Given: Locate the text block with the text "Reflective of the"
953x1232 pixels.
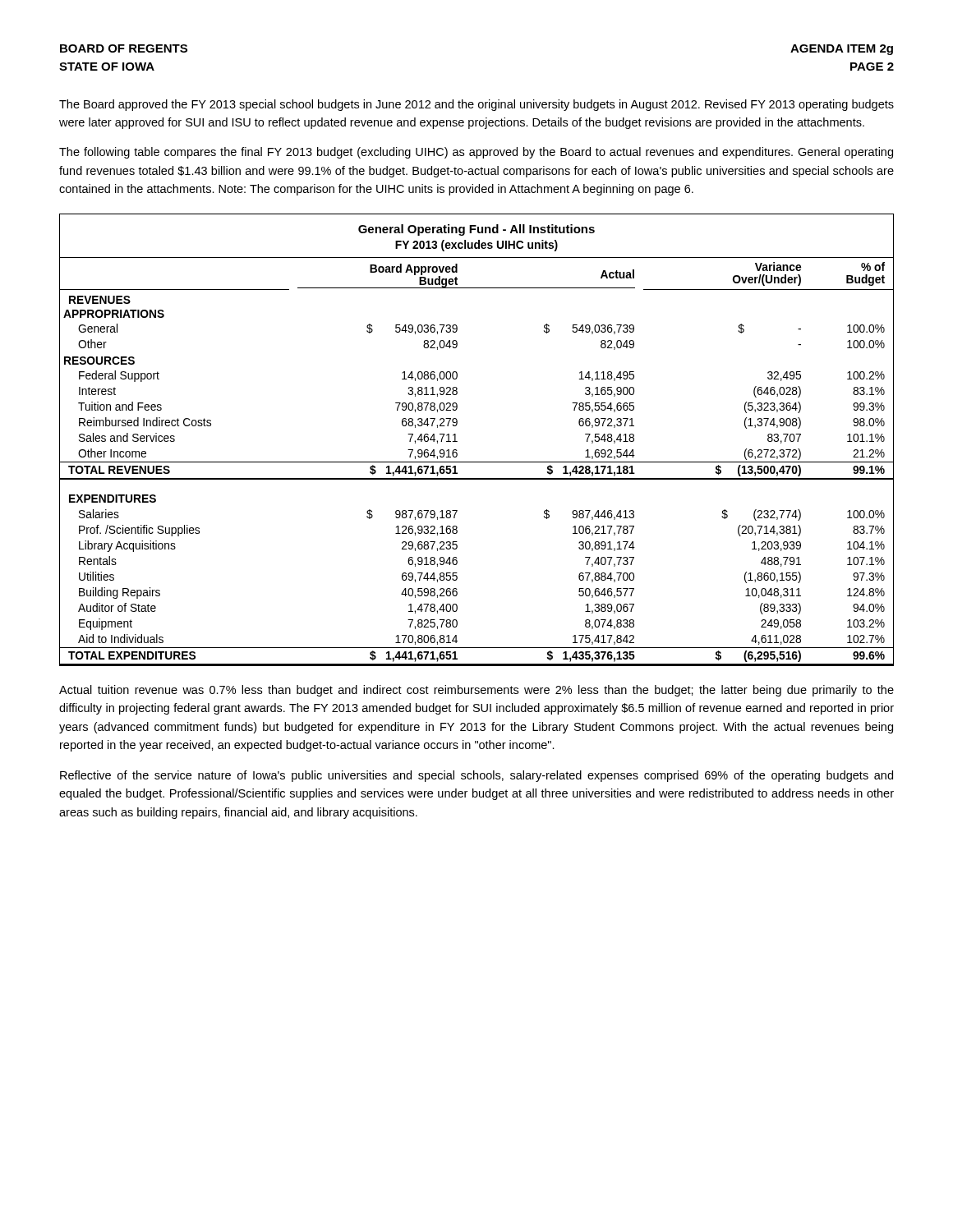Looking at the screenshot, I should click(476, 794).
